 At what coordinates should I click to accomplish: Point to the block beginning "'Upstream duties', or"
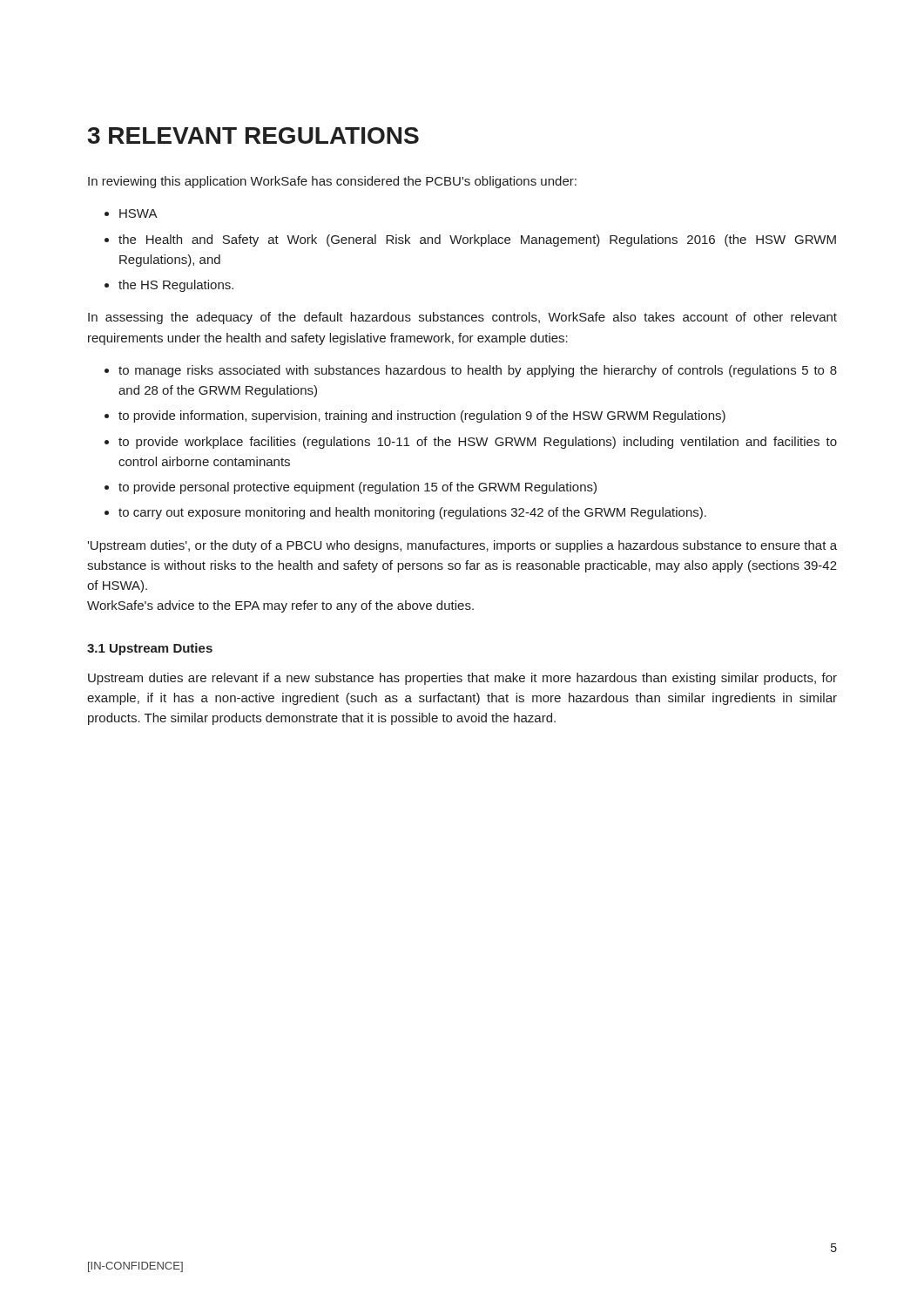point(462,575)
